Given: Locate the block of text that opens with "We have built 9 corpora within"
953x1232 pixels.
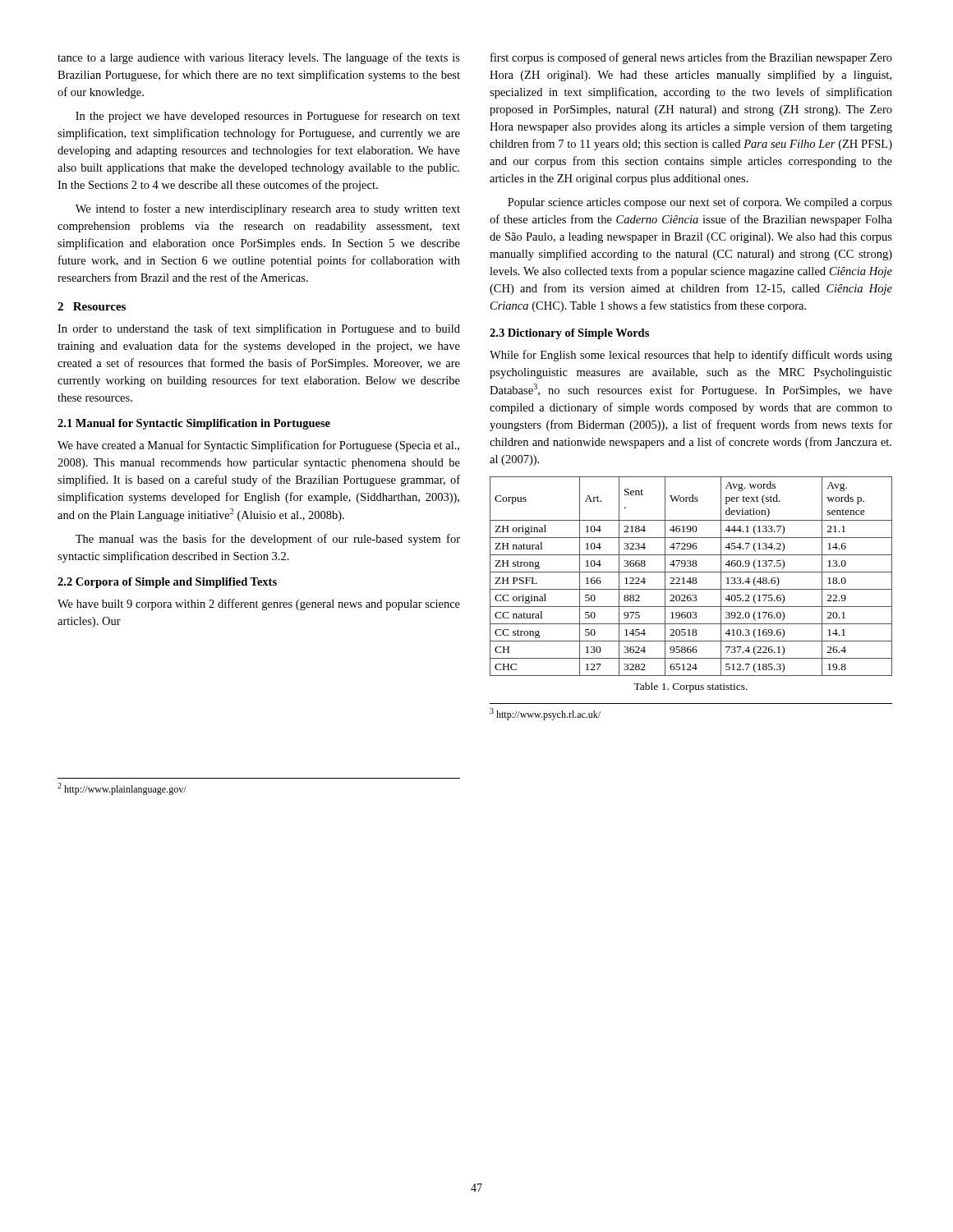Looking at the screenshot, I should pos(259,613).
